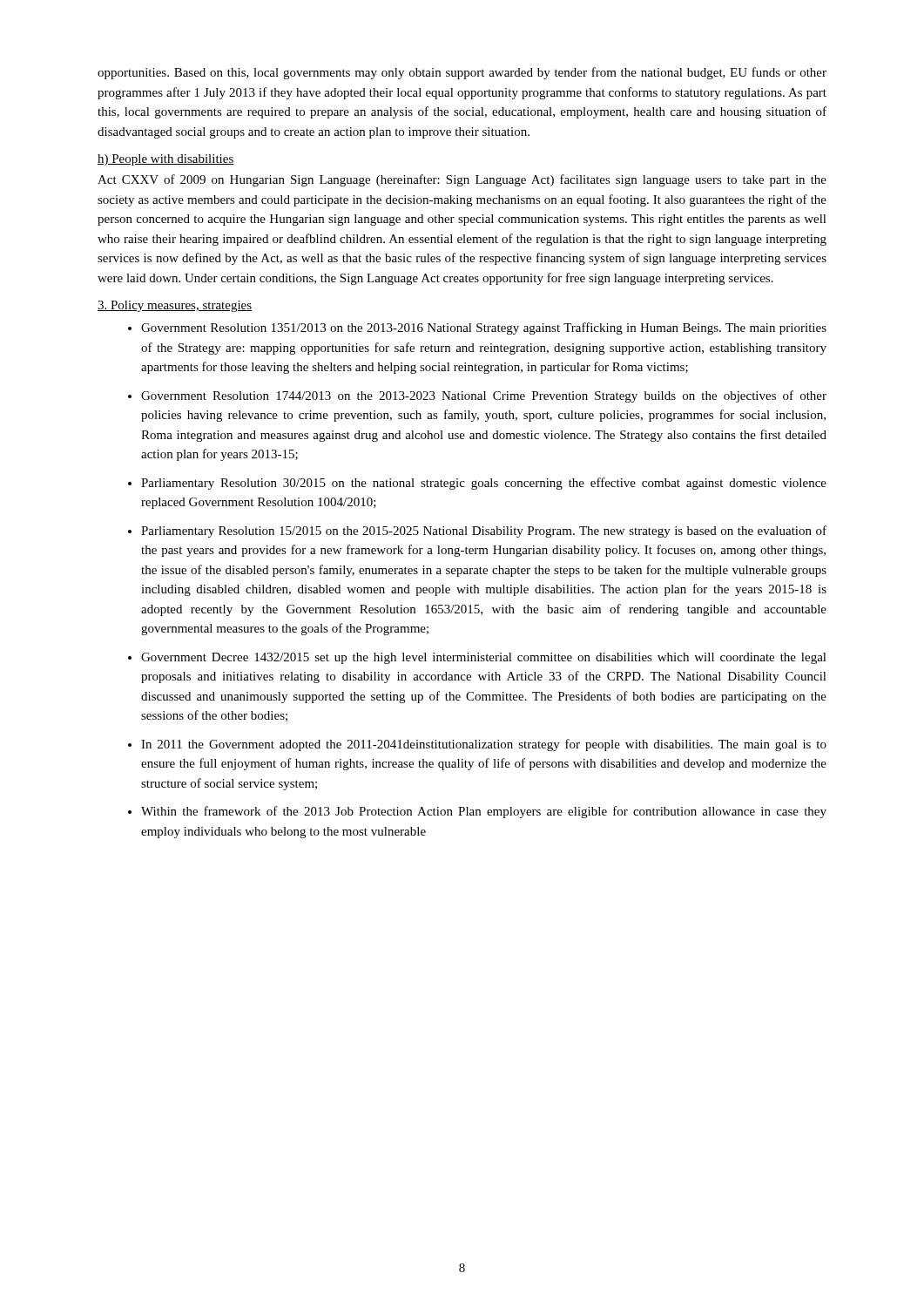924x1307 pixels.
Task: Find the text block with the text "Act CXXV of"
Action: pos(462,229)
